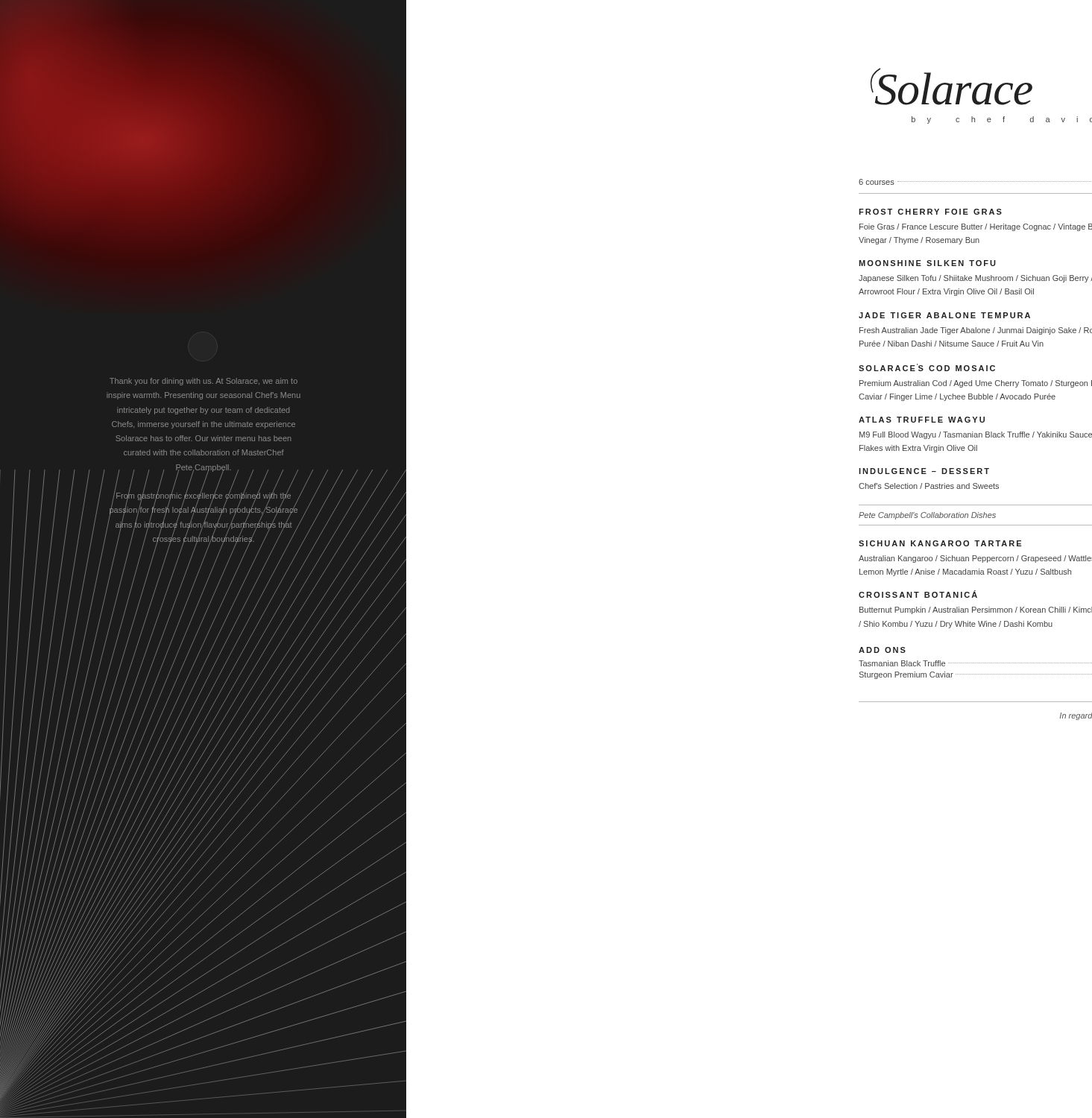Click on the block starting "Thank you for dining"

coord(203,460)
